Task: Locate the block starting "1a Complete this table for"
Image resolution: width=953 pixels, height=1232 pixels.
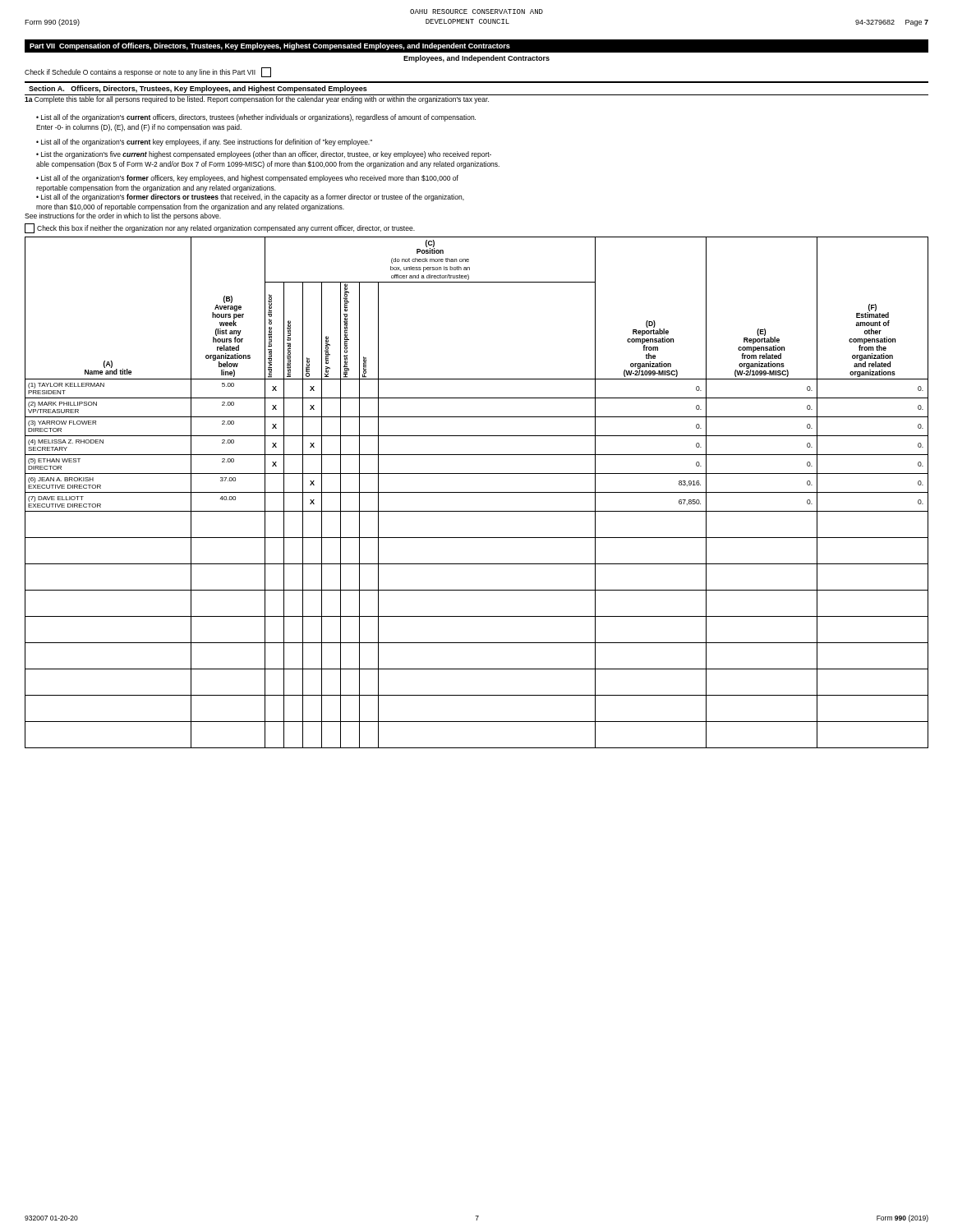Action: (x=257, y=99)
